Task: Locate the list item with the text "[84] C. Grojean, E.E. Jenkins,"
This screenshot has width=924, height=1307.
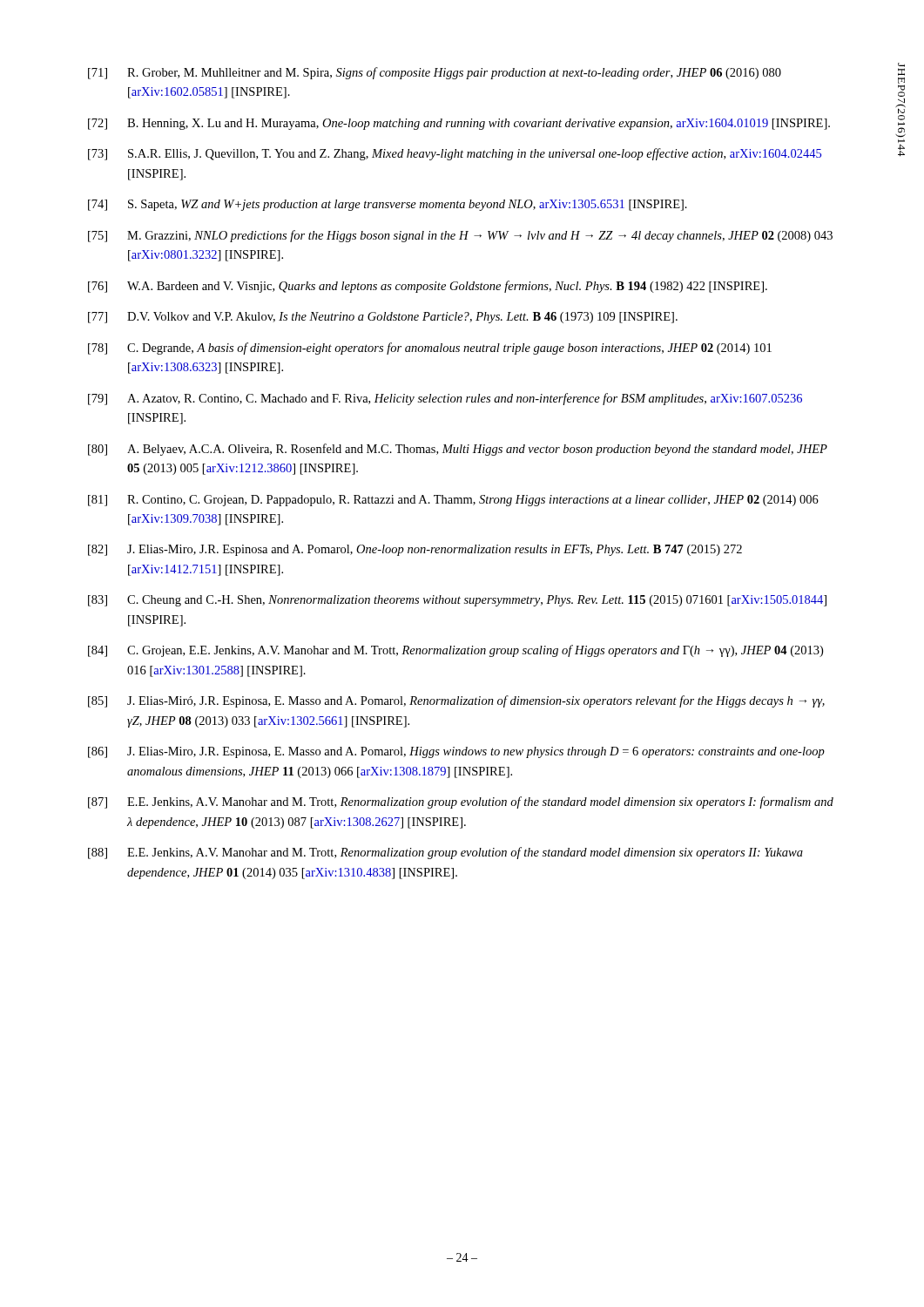Action: [x=462, y=660]
